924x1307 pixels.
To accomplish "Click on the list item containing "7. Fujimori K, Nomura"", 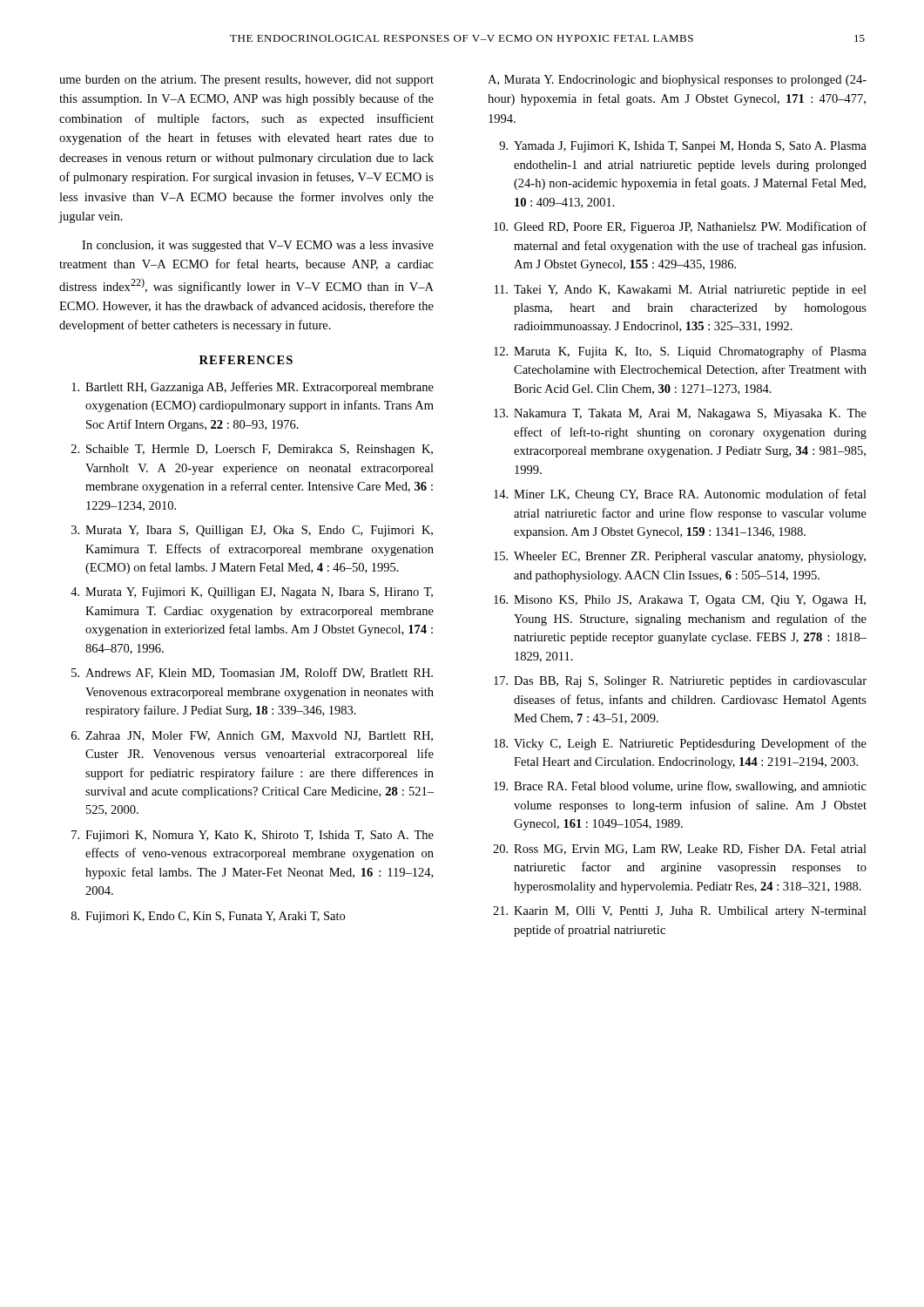I will 246,863.
